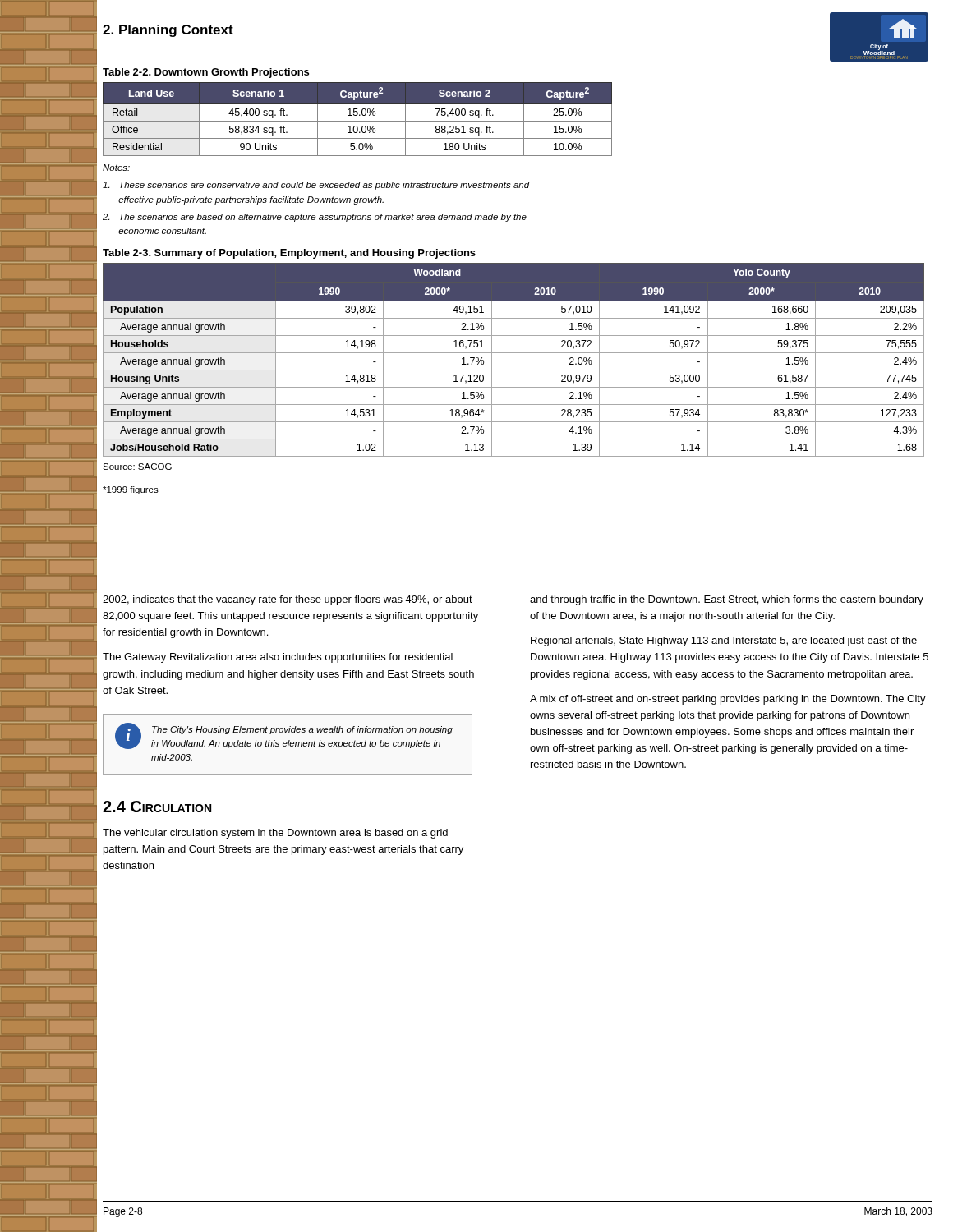Click the passage that begins "and through traffic in the Downtown. East"
This screenshot has width=953, height=1232.
click(x=731, y=682)
